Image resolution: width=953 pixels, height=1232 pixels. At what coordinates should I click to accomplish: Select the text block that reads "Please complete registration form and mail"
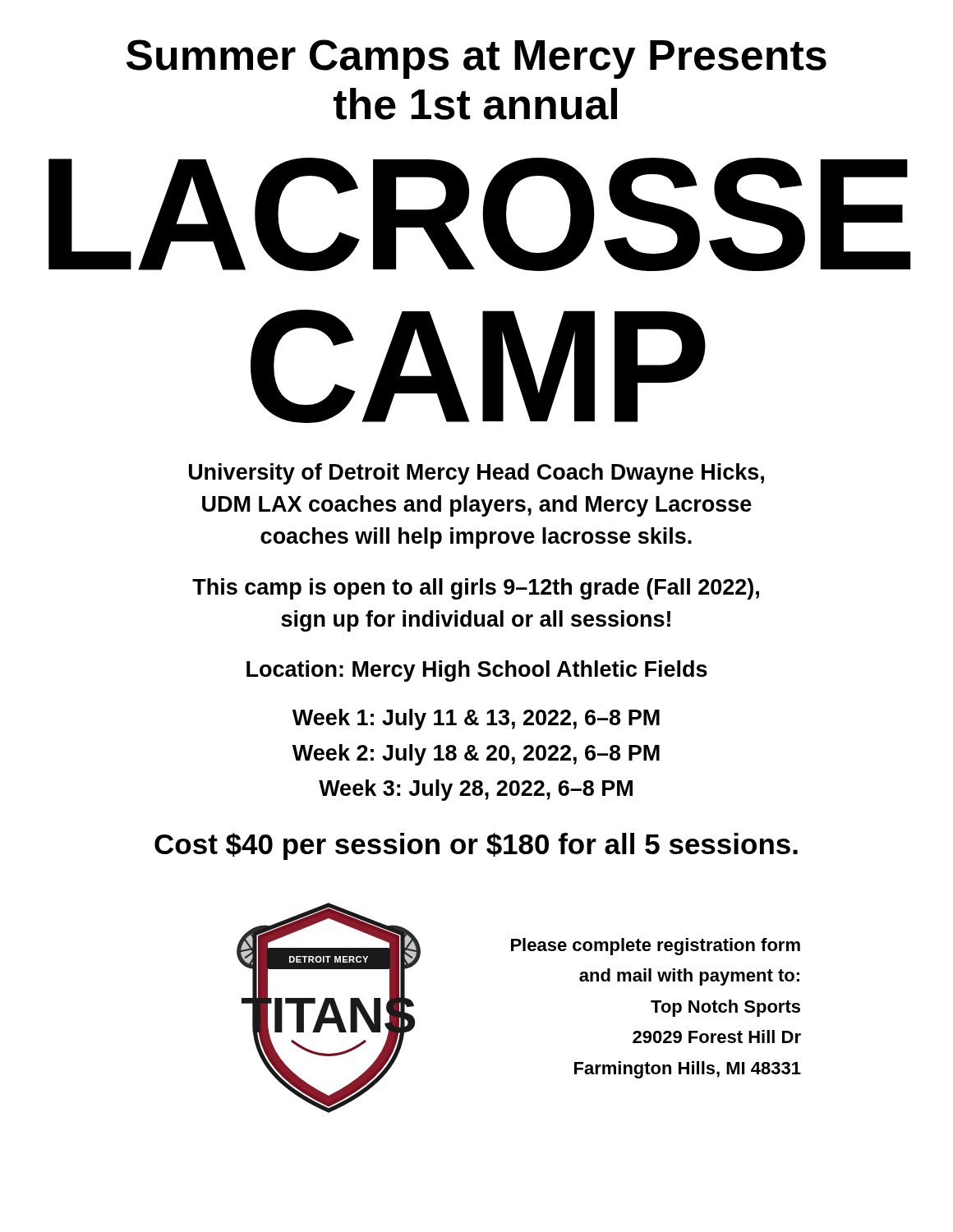tap(655, 1006)
